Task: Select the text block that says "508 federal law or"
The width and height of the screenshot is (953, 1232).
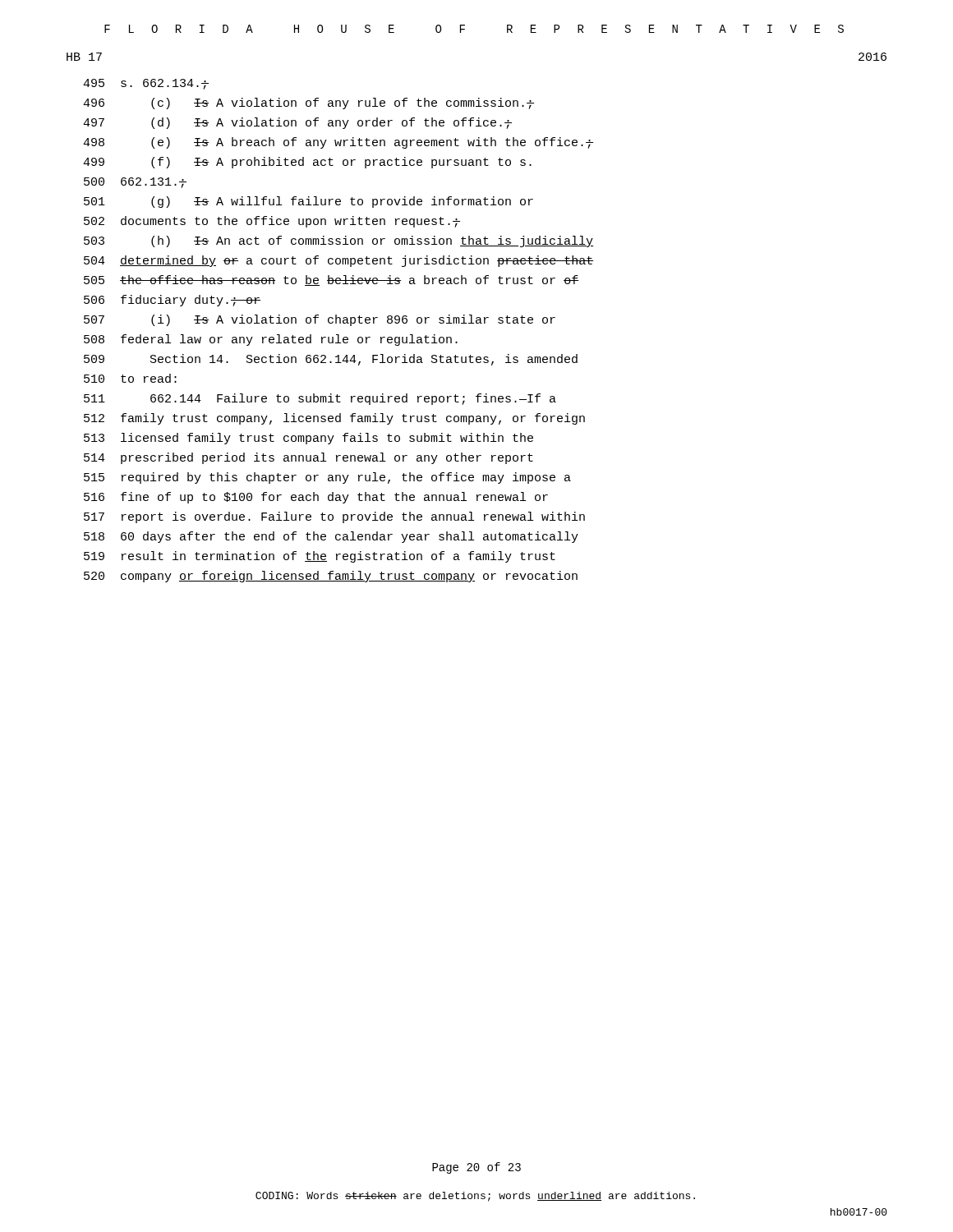Action: click(x=271, y=340)
